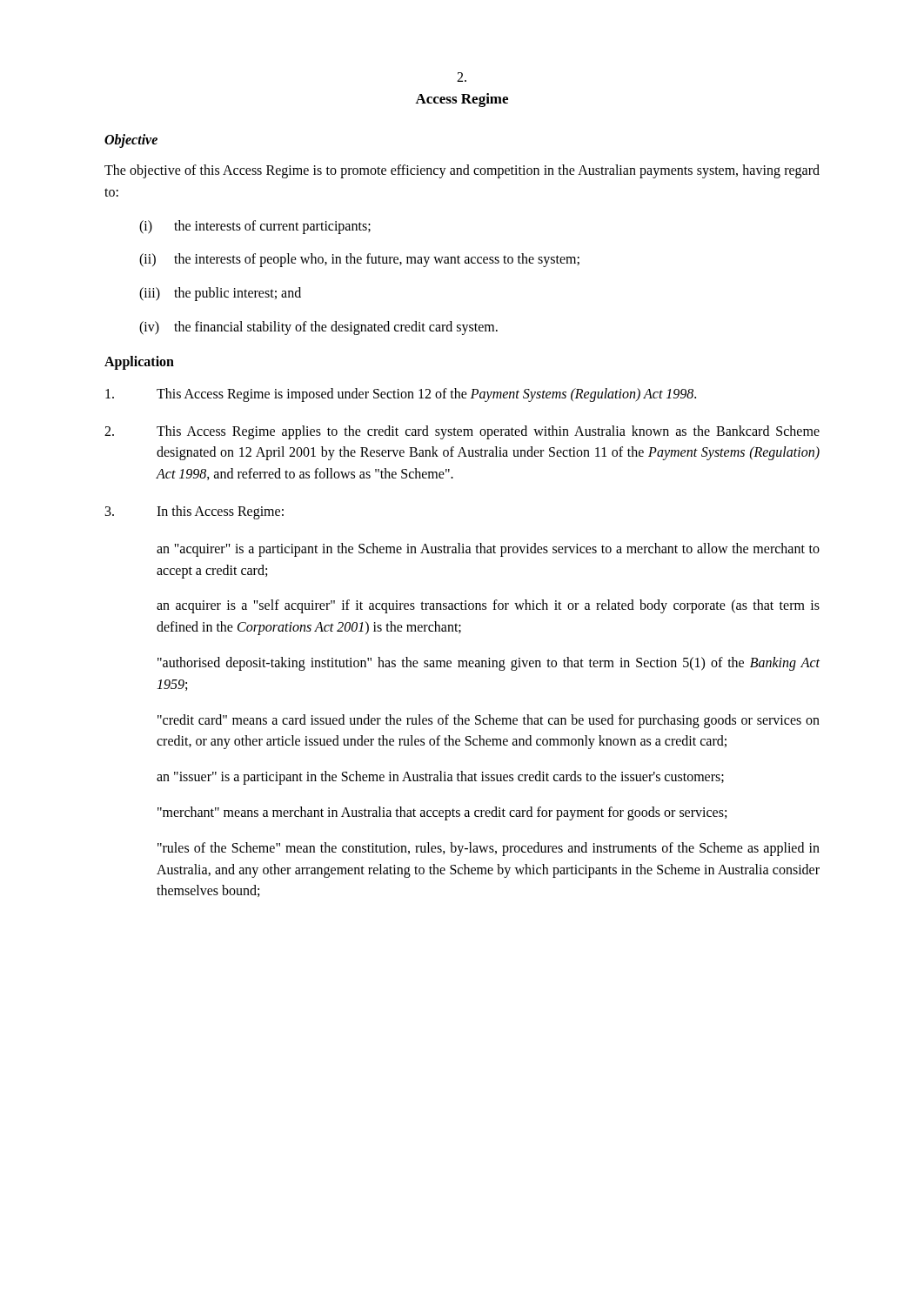Point to the block starting "(iii) the public interest; and"
924x1305 pixels.
pyautogui.click(x=220, y=294)
